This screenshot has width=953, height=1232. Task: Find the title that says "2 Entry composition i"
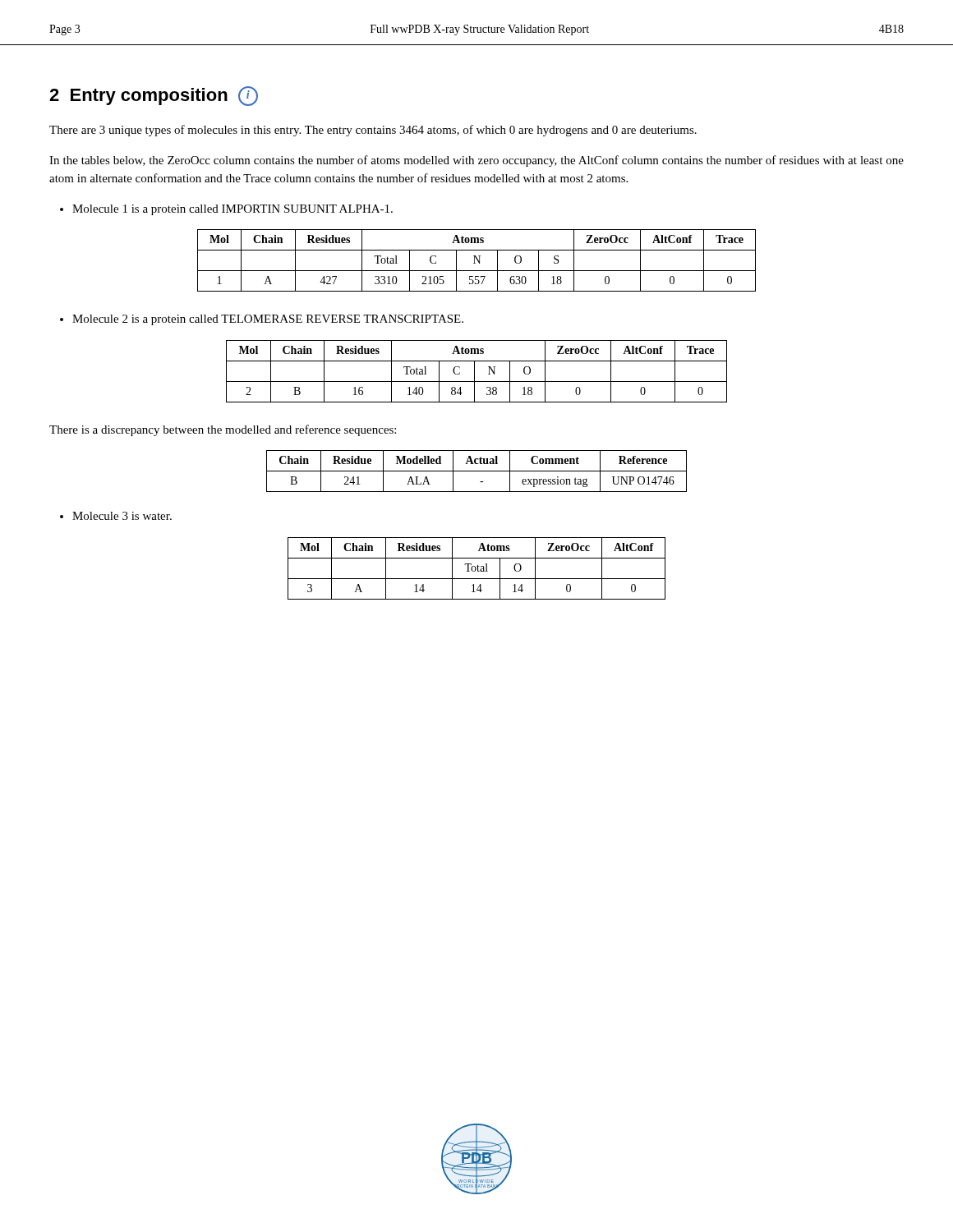click(154, 96)
